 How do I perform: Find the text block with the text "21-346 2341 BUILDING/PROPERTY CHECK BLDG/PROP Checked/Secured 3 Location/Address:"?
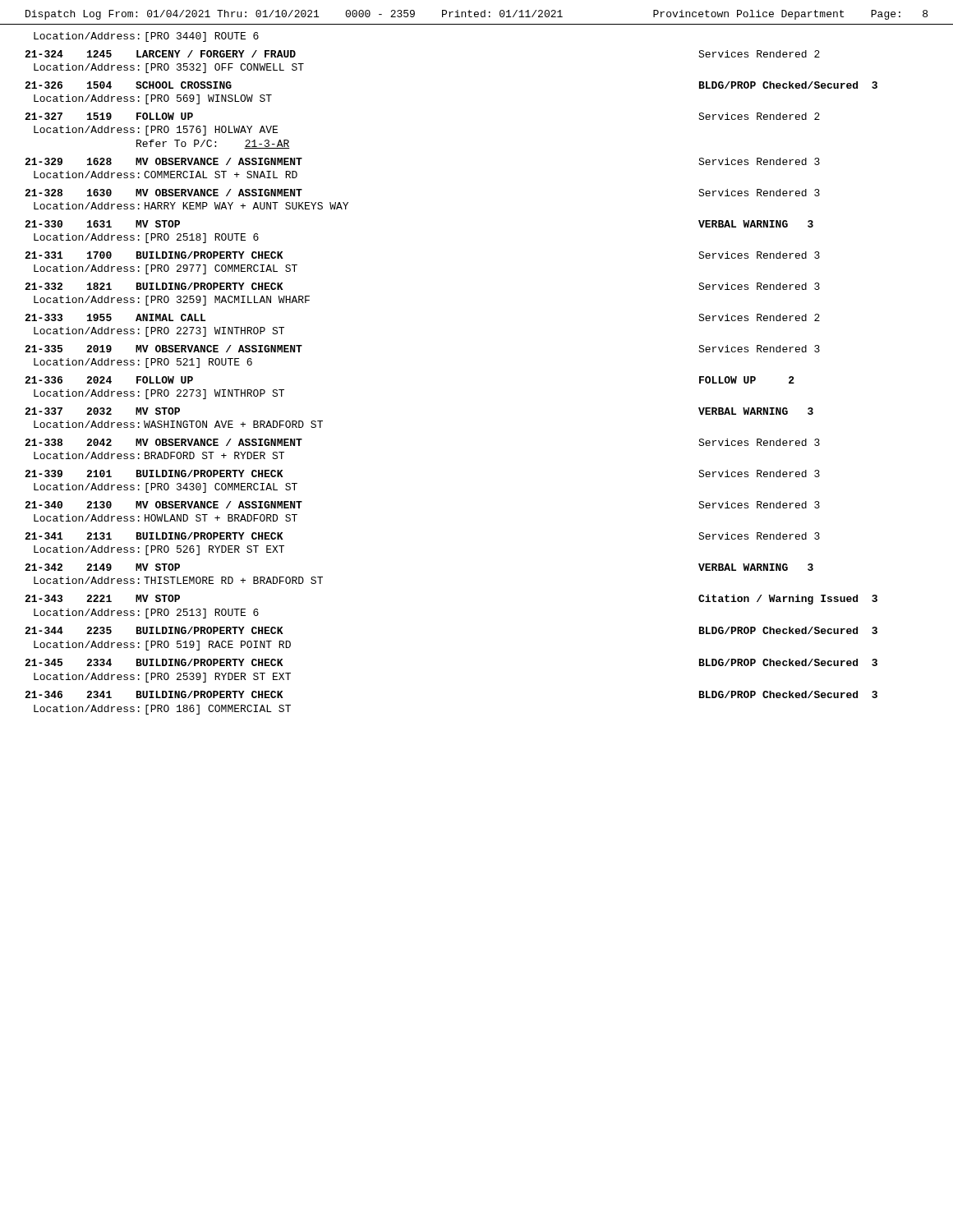[x=51, y=694]
